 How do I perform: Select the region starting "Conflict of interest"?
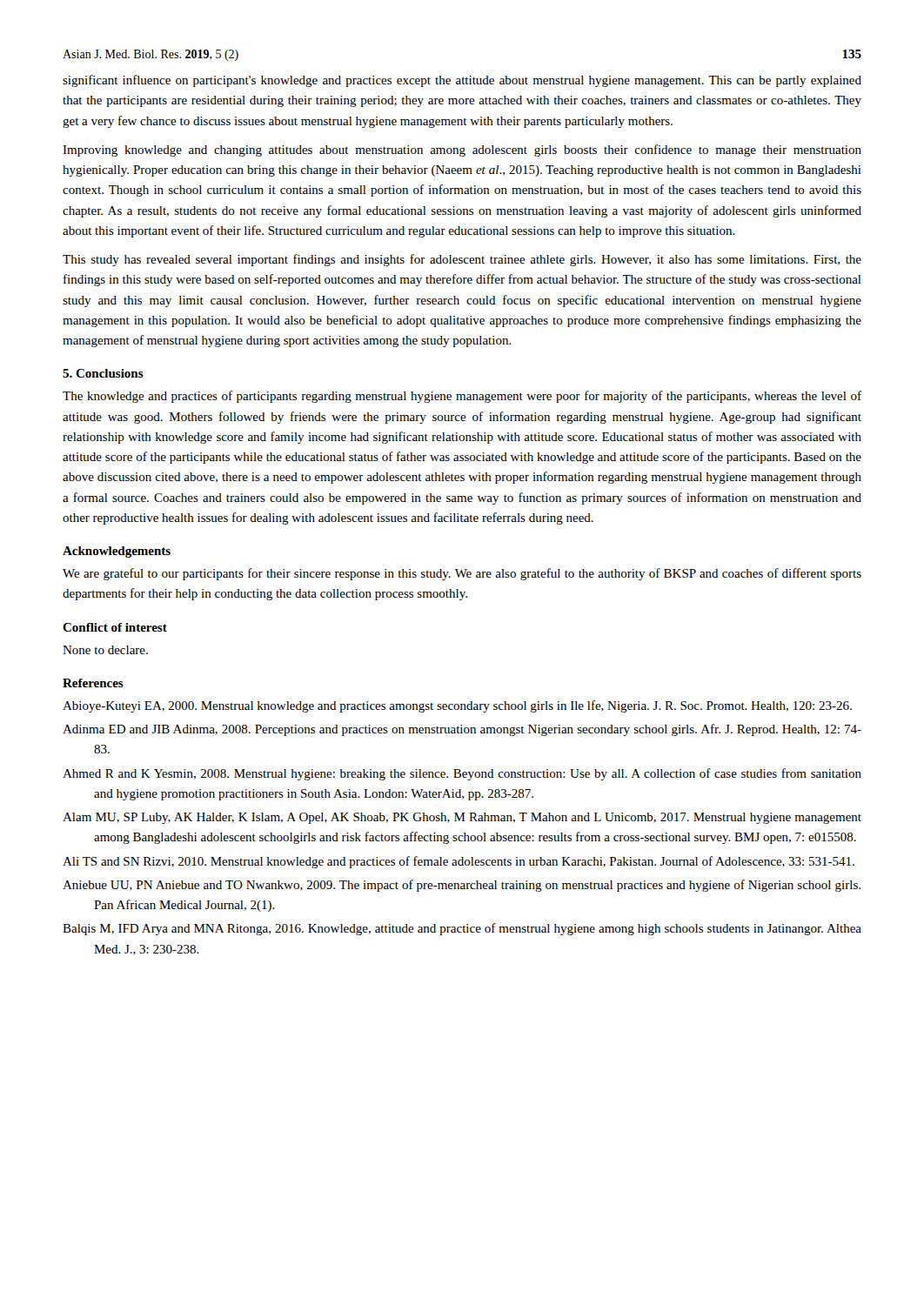coord(115,627)
